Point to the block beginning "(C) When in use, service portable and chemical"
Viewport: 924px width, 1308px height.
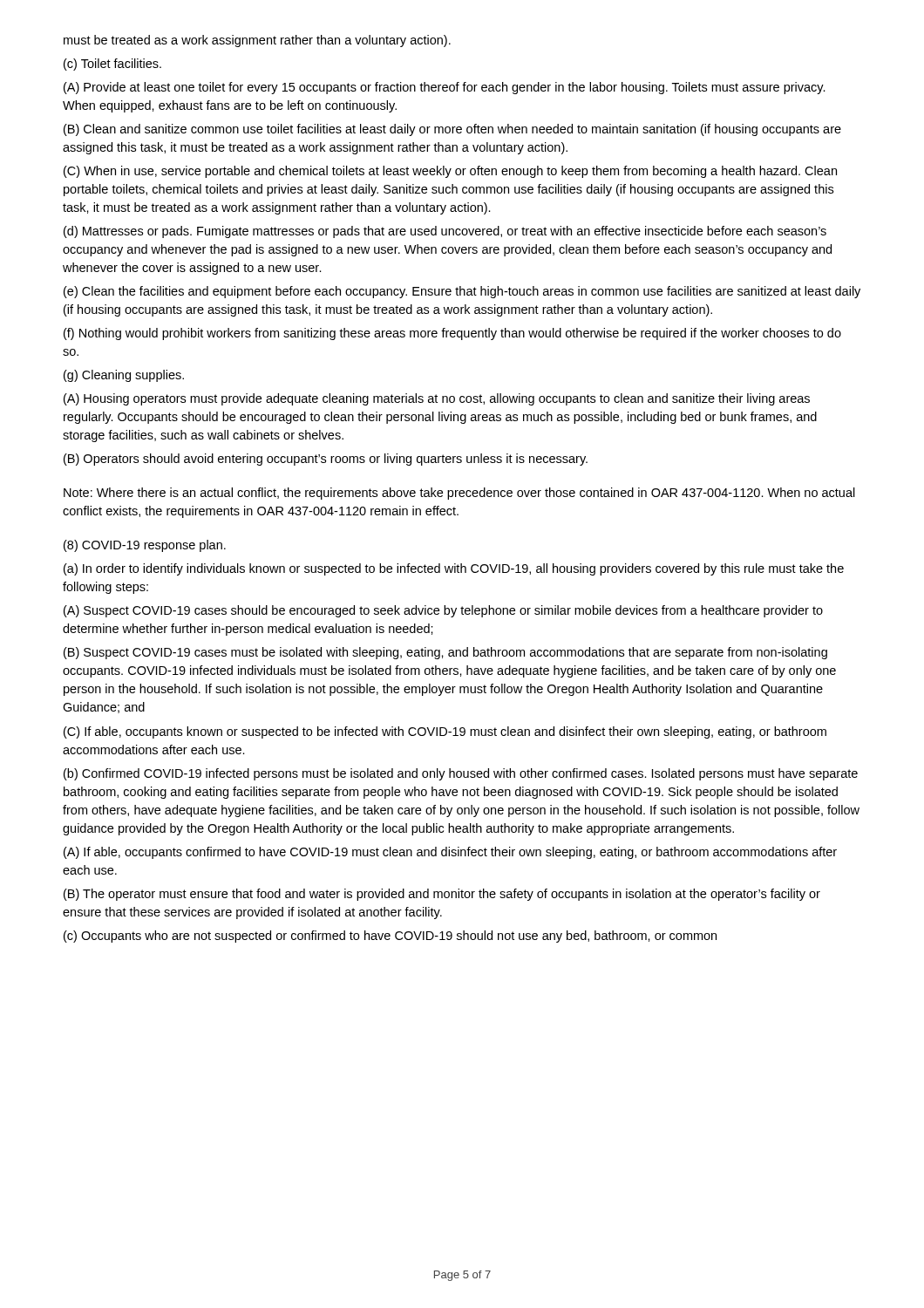point(462,190)
